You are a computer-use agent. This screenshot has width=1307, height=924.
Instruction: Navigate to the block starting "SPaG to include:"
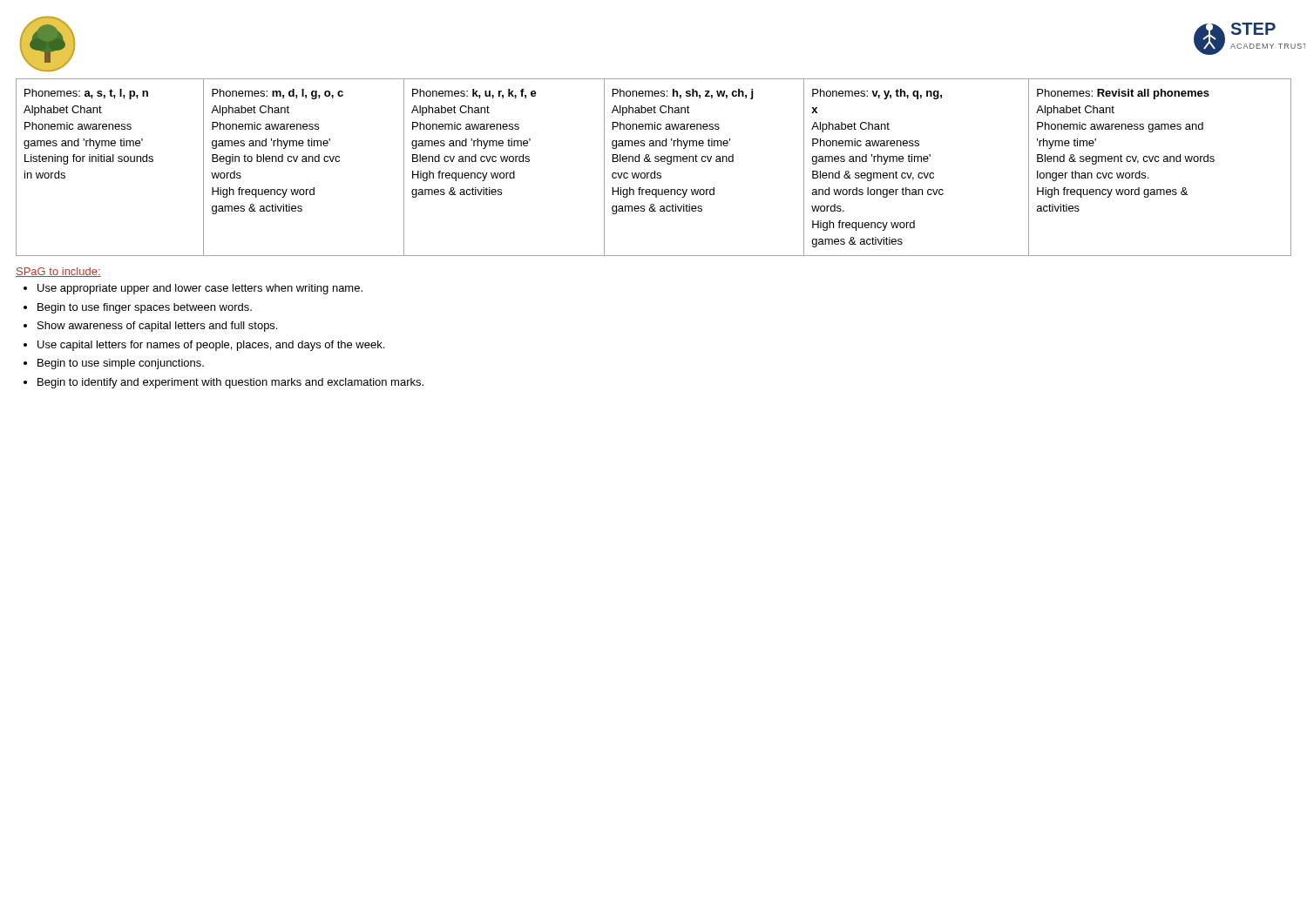coord(58,272)
